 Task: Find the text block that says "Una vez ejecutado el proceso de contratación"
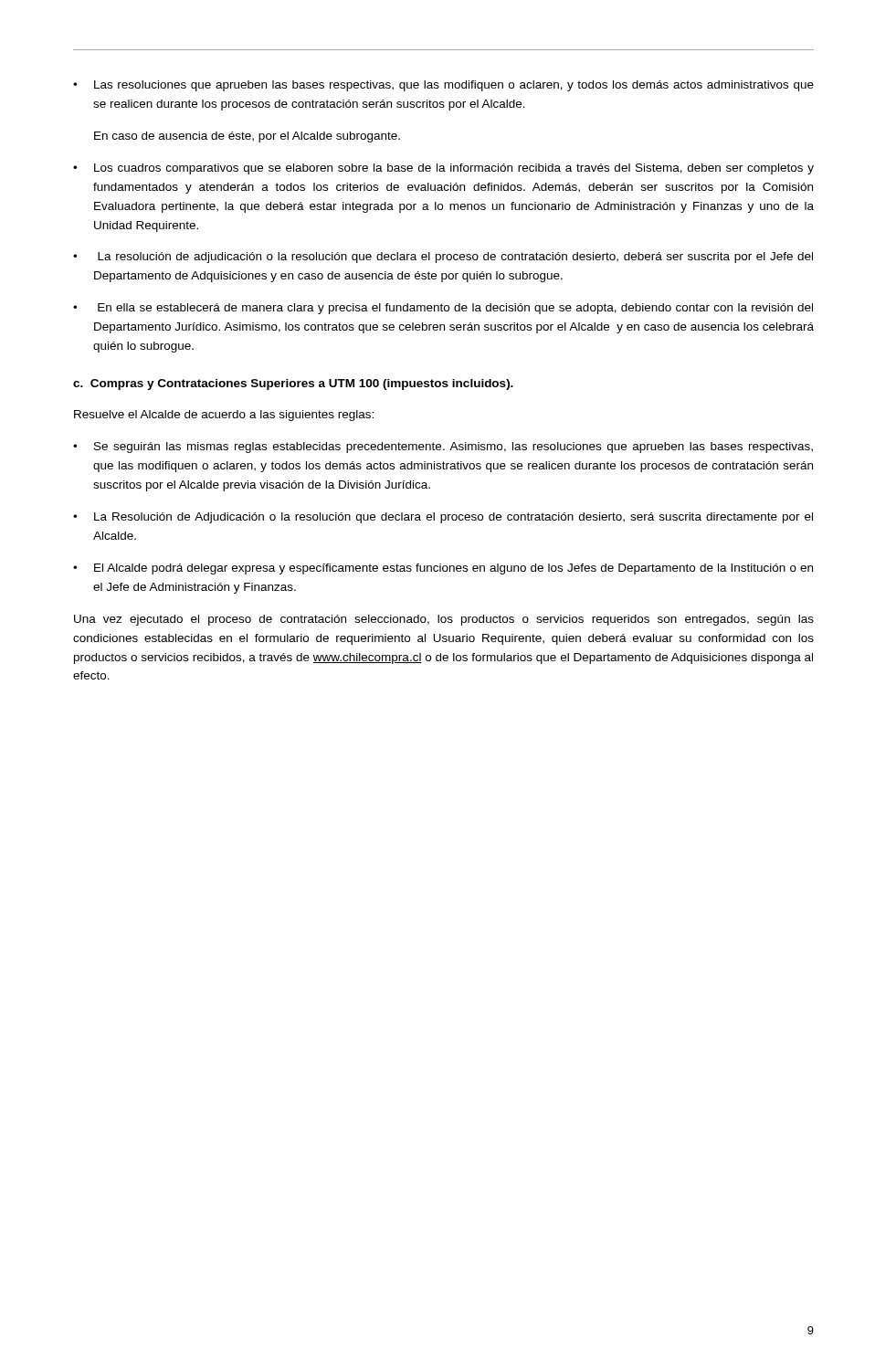pos(443,647)
